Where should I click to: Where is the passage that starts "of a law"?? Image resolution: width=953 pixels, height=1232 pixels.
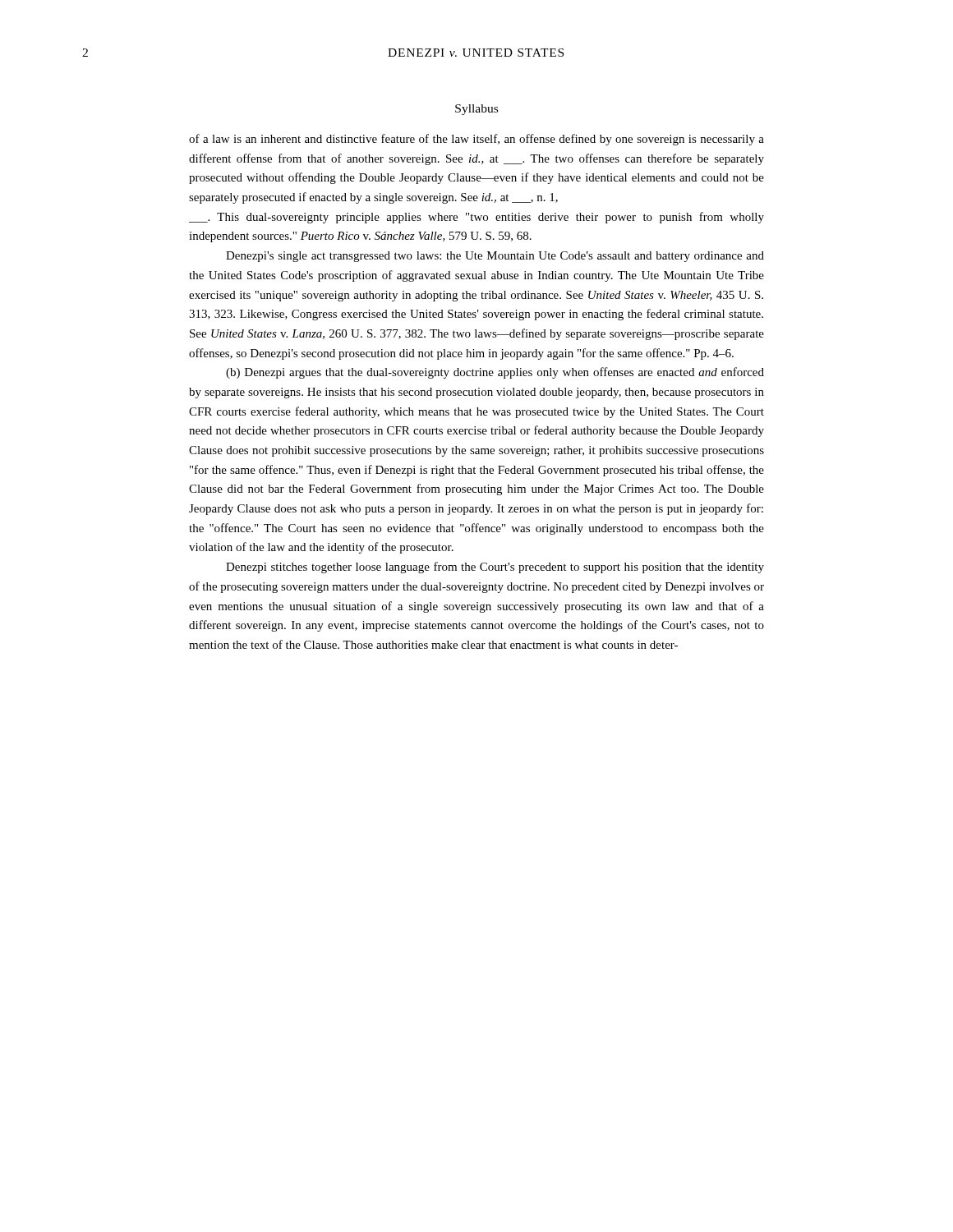[x=476, y=392]
